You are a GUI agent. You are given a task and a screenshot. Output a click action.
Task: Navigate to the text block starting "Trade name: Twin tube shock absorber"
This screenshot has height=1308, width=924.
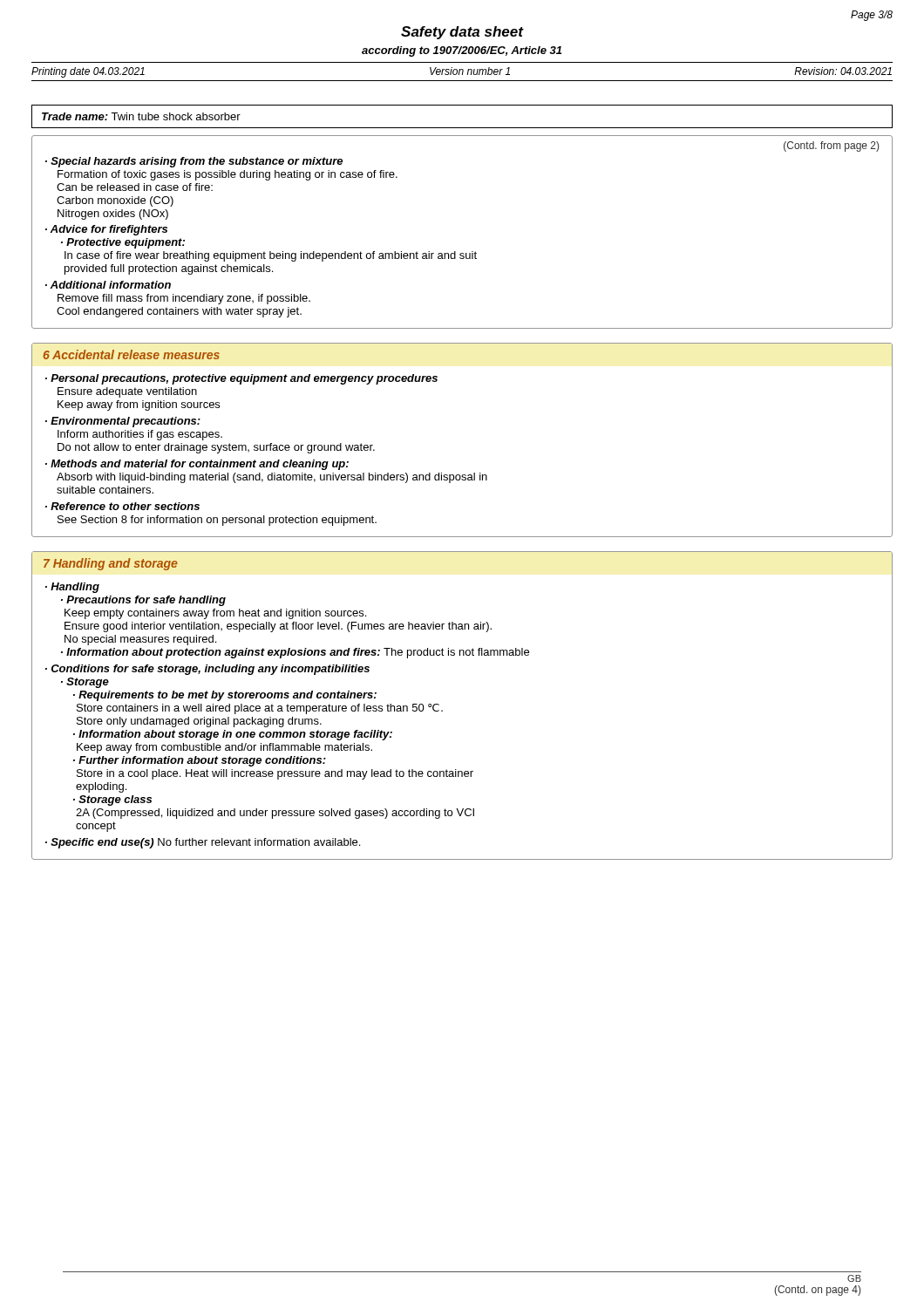click(x=141, y=116)
